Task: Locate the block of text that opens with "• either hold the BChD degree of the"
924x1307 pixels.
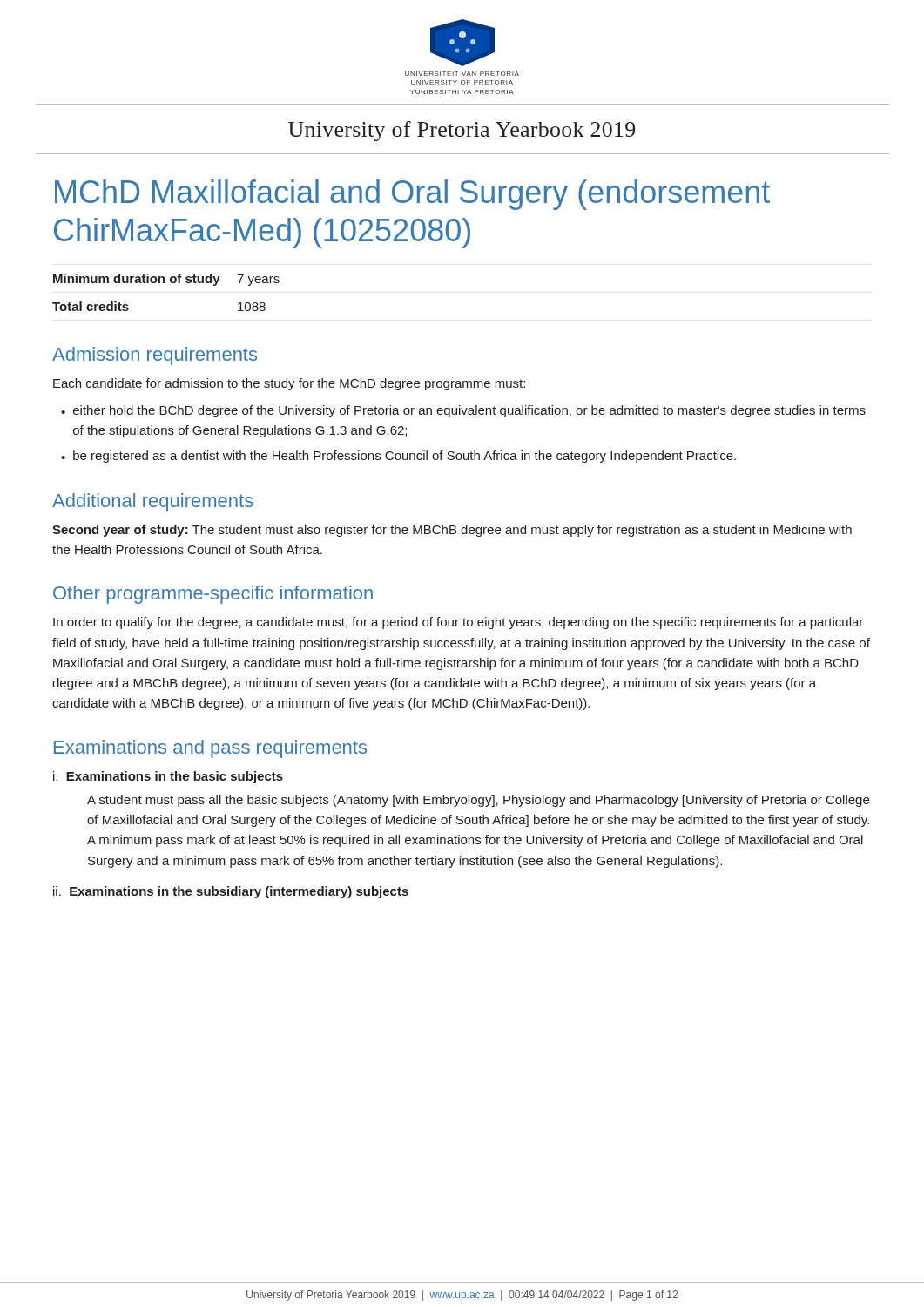Action: pos(466,420)
